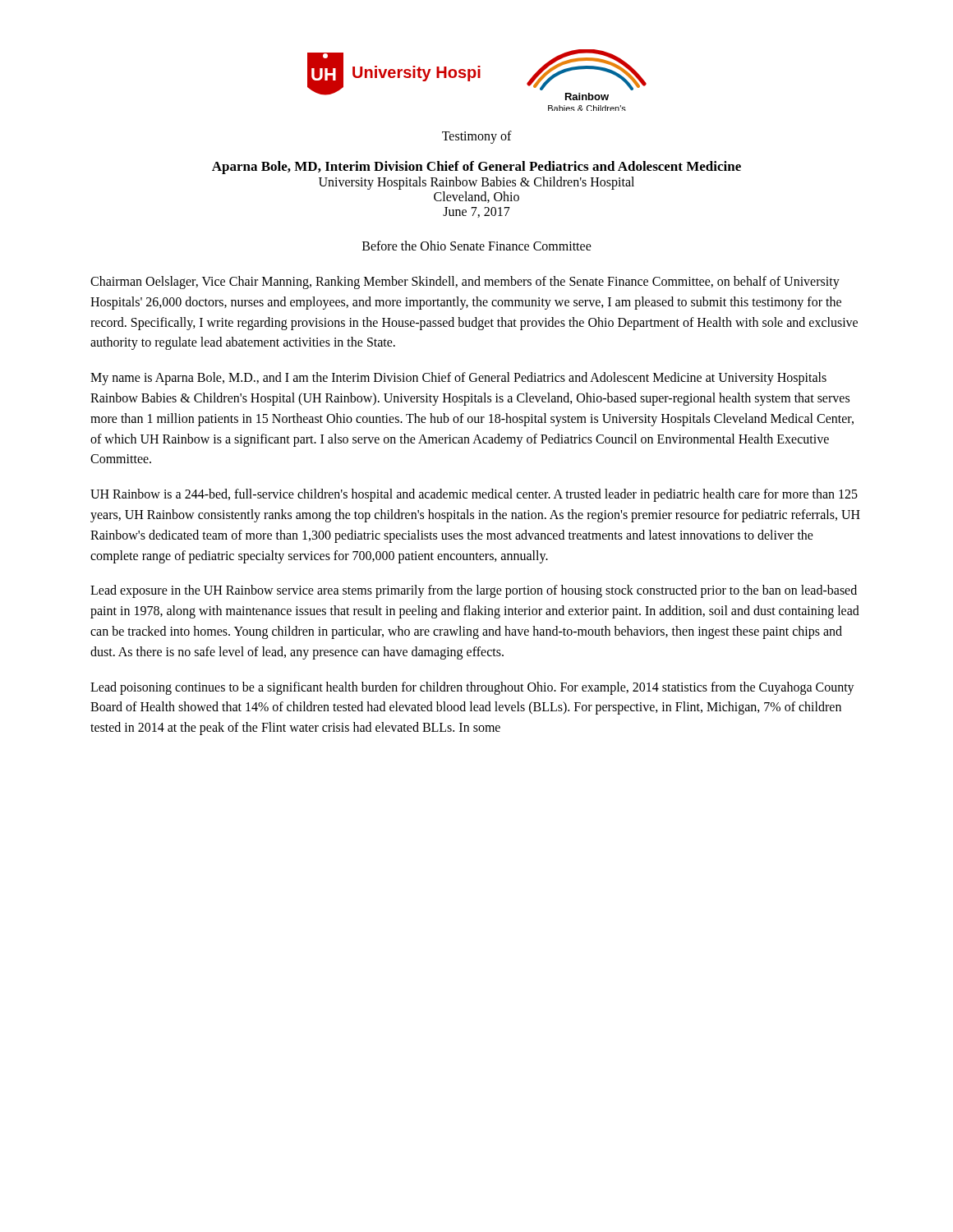Where is the passage that starts "Before the Ohio Senate"?
This screenshot has width=953, height=1232.
tap(476, 246)
